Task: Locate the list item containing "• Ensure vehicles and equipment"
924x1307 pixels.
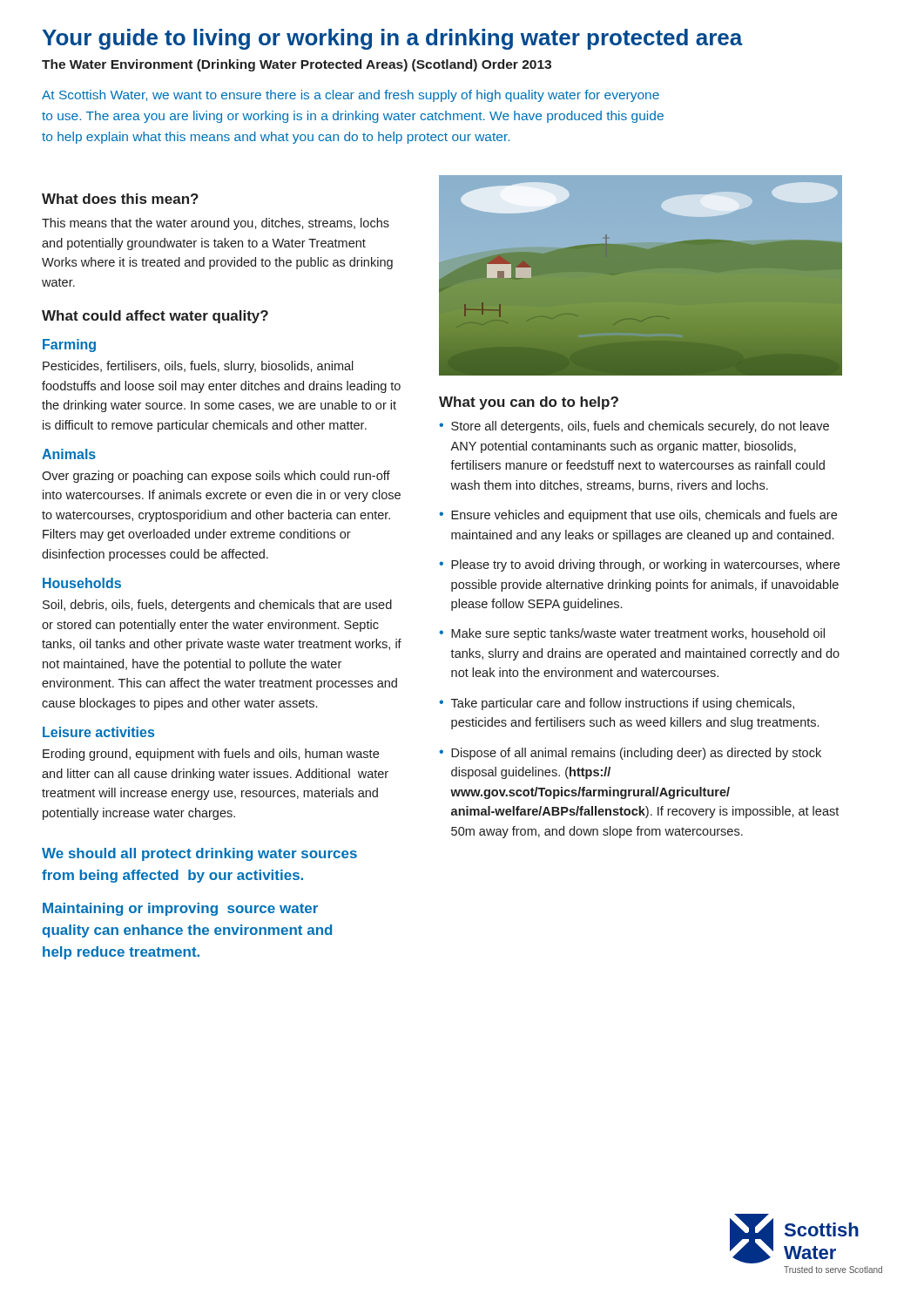Action: point(641,525)
